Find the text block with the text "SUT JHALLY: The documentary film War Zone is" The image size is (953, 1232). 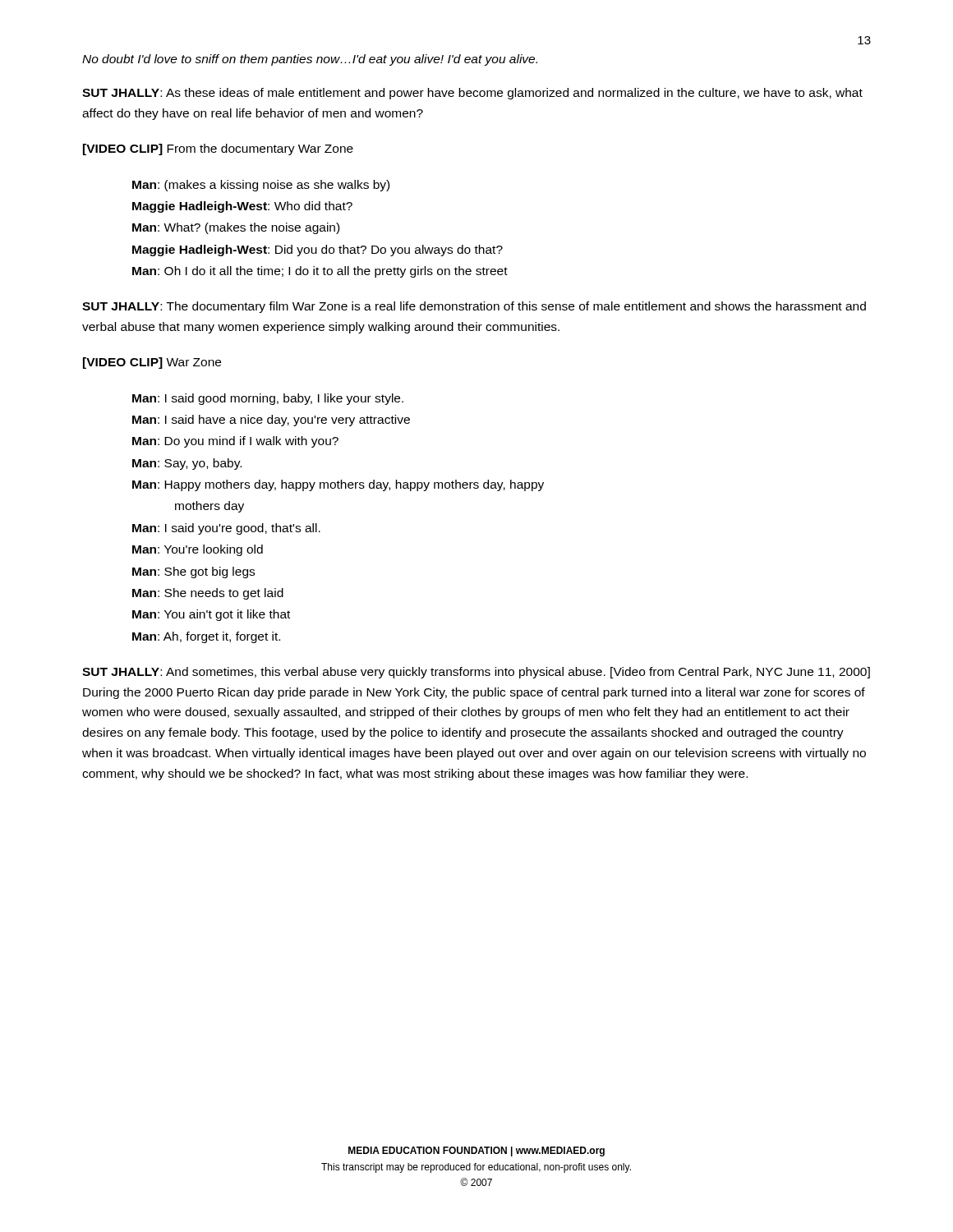(x=474, y=316)
